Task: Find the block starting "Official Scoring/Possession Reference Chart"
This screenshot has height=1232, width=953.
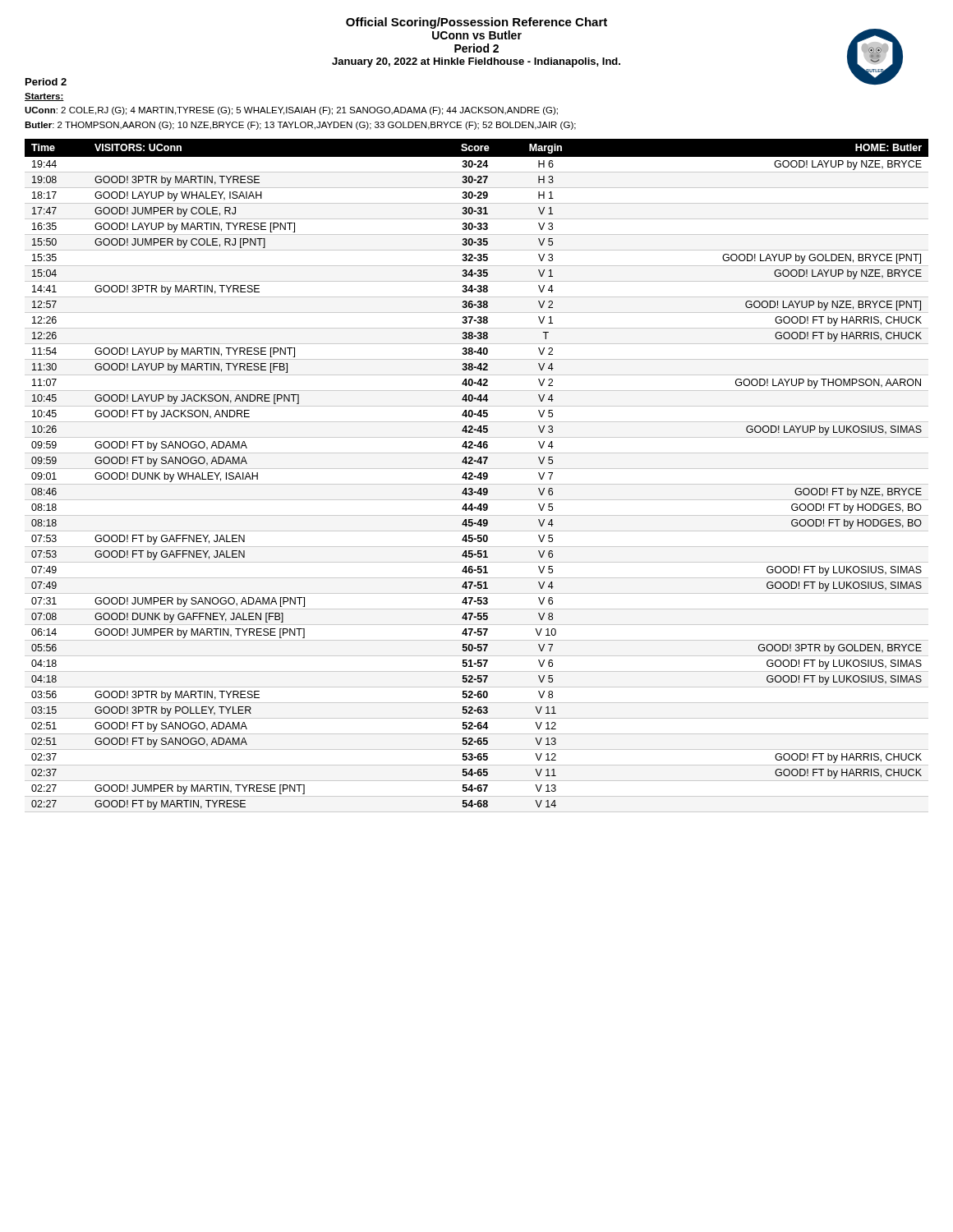Action: (x=476, y=41)
